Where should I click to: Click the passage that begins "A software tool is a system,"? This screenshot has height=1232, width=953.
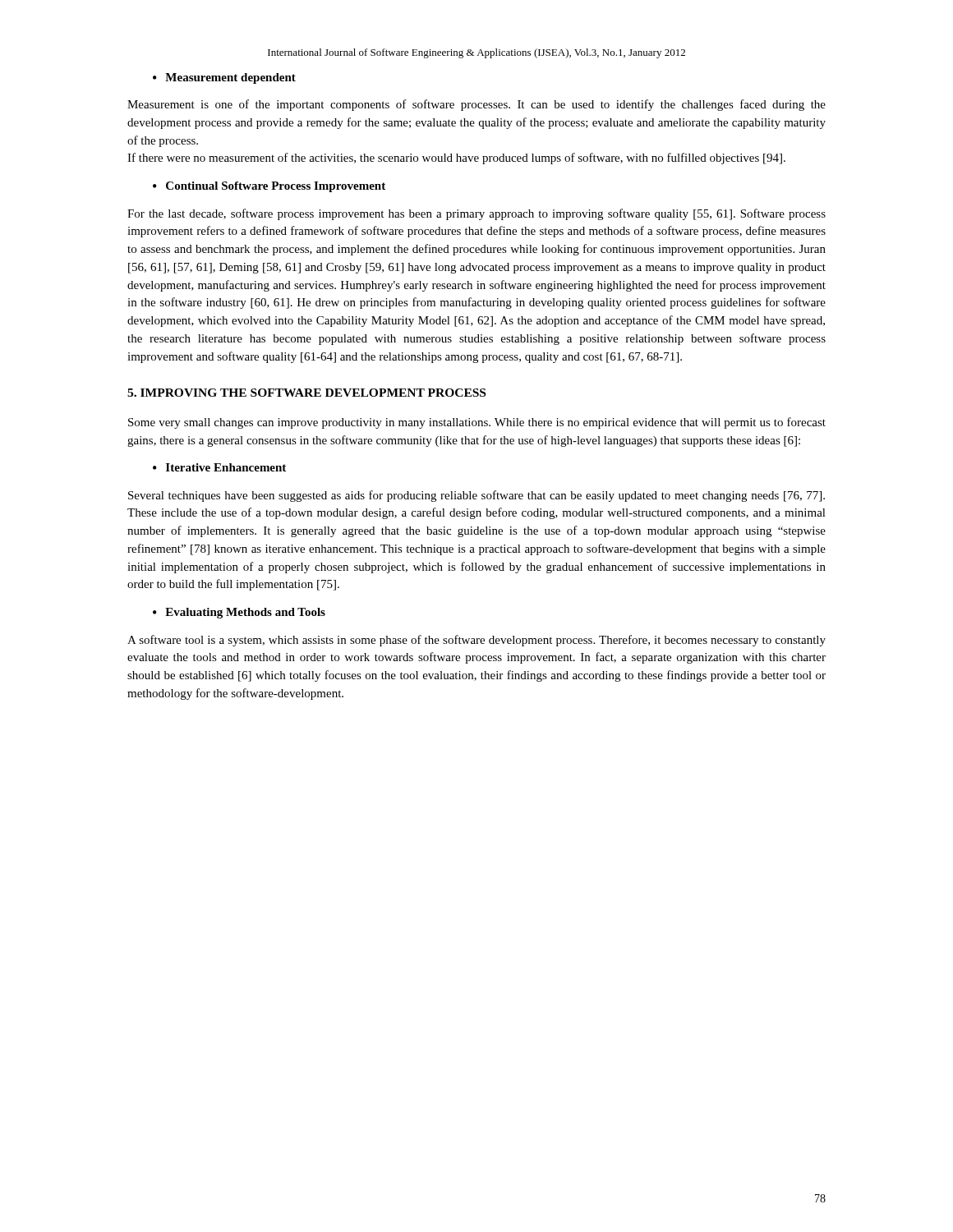476,667
